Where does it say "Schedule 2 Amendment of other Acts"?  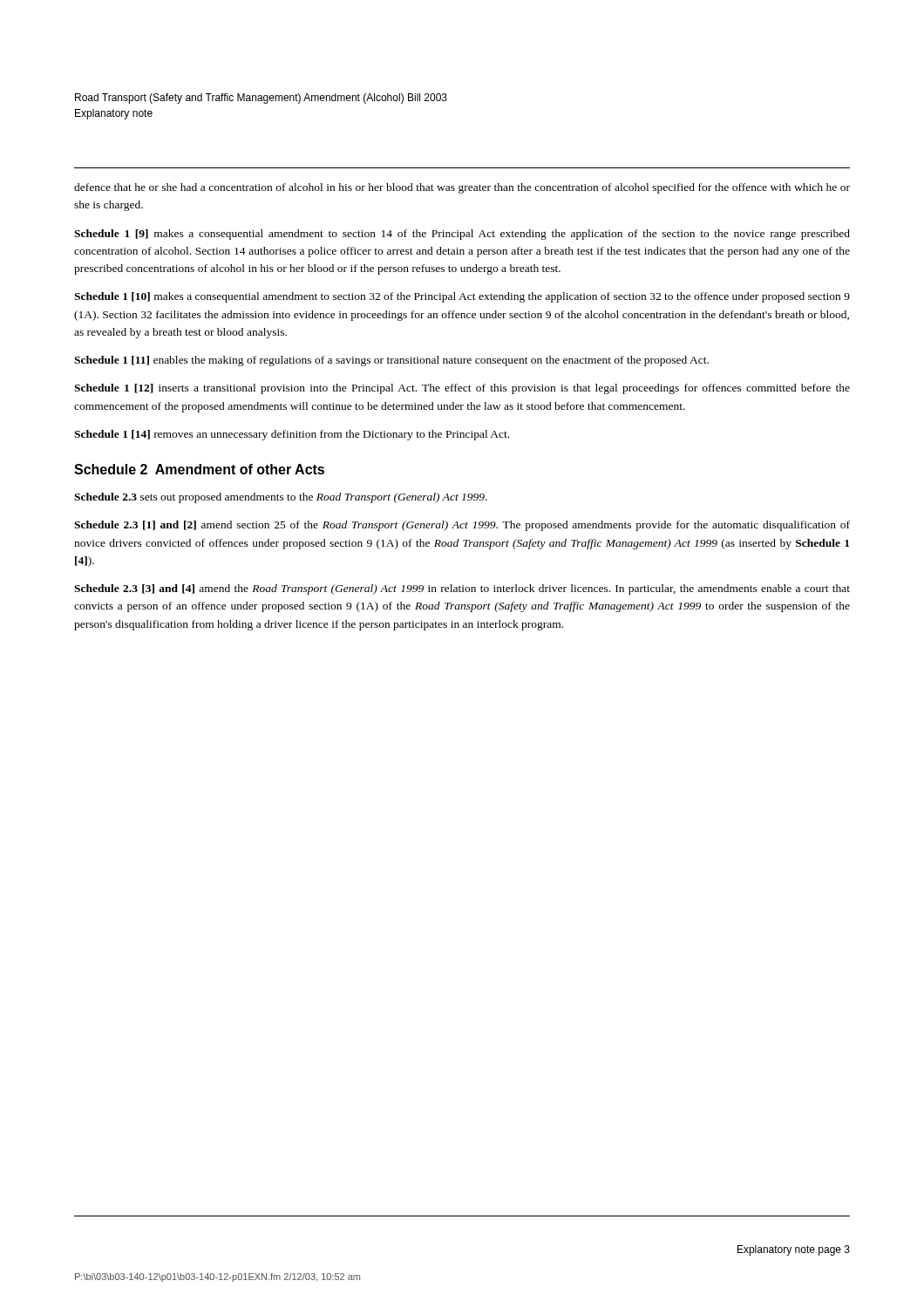point(200,470)
